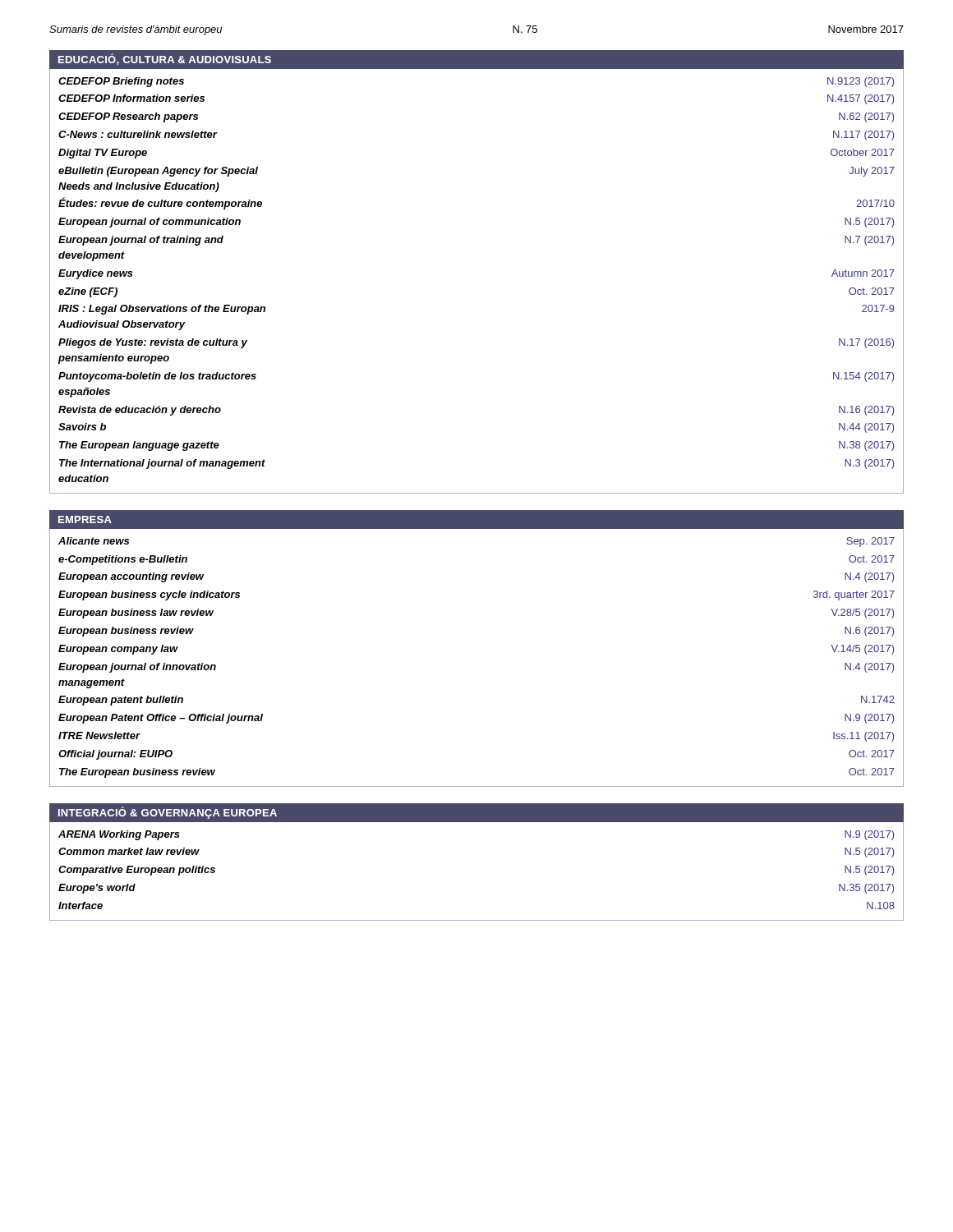
Task: Click where it says "CEDEFOP Briefing notes N.9123 (2017)"
Action: (x=122, y=82)
